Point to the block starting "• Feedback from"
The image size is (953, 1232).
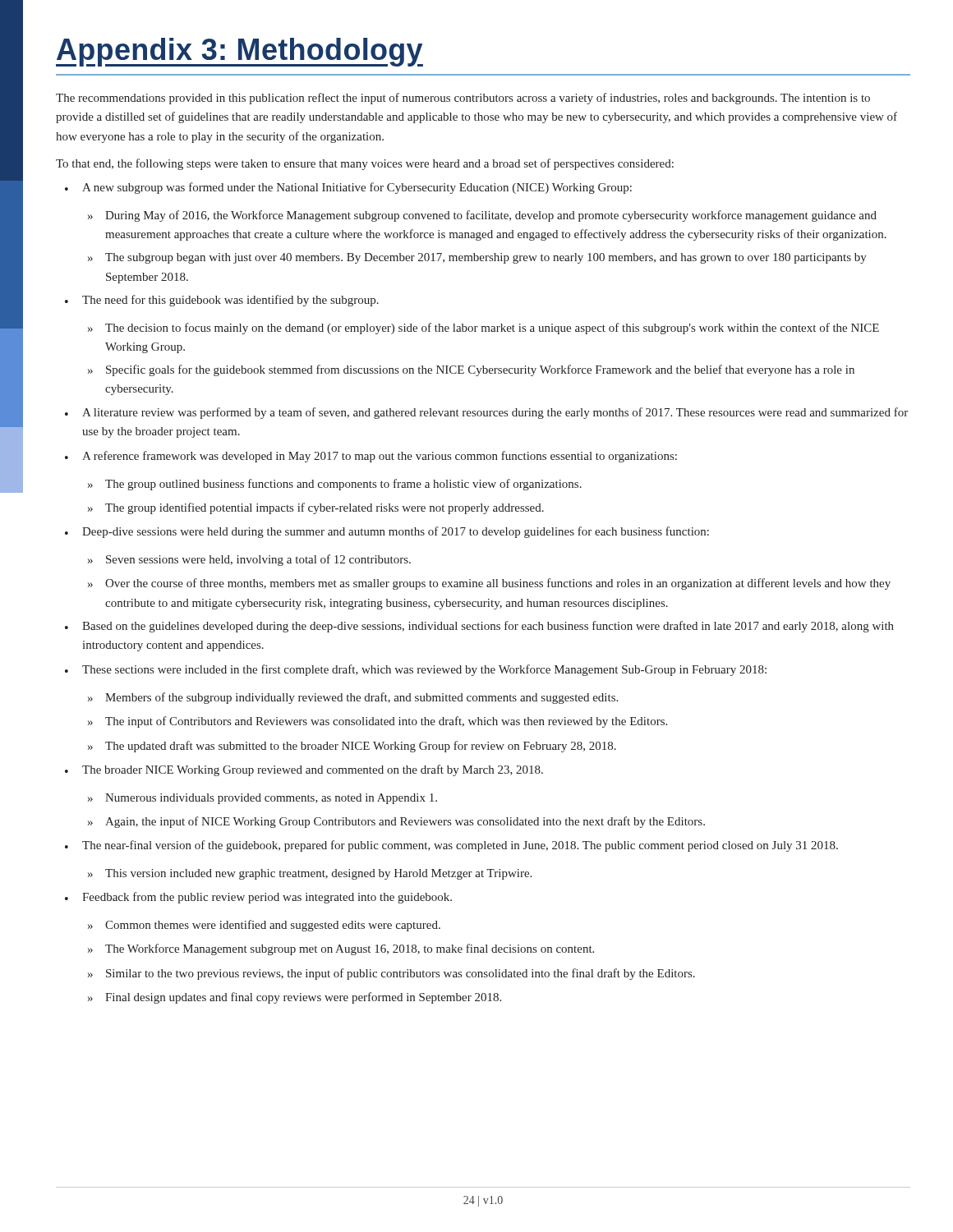258,898
